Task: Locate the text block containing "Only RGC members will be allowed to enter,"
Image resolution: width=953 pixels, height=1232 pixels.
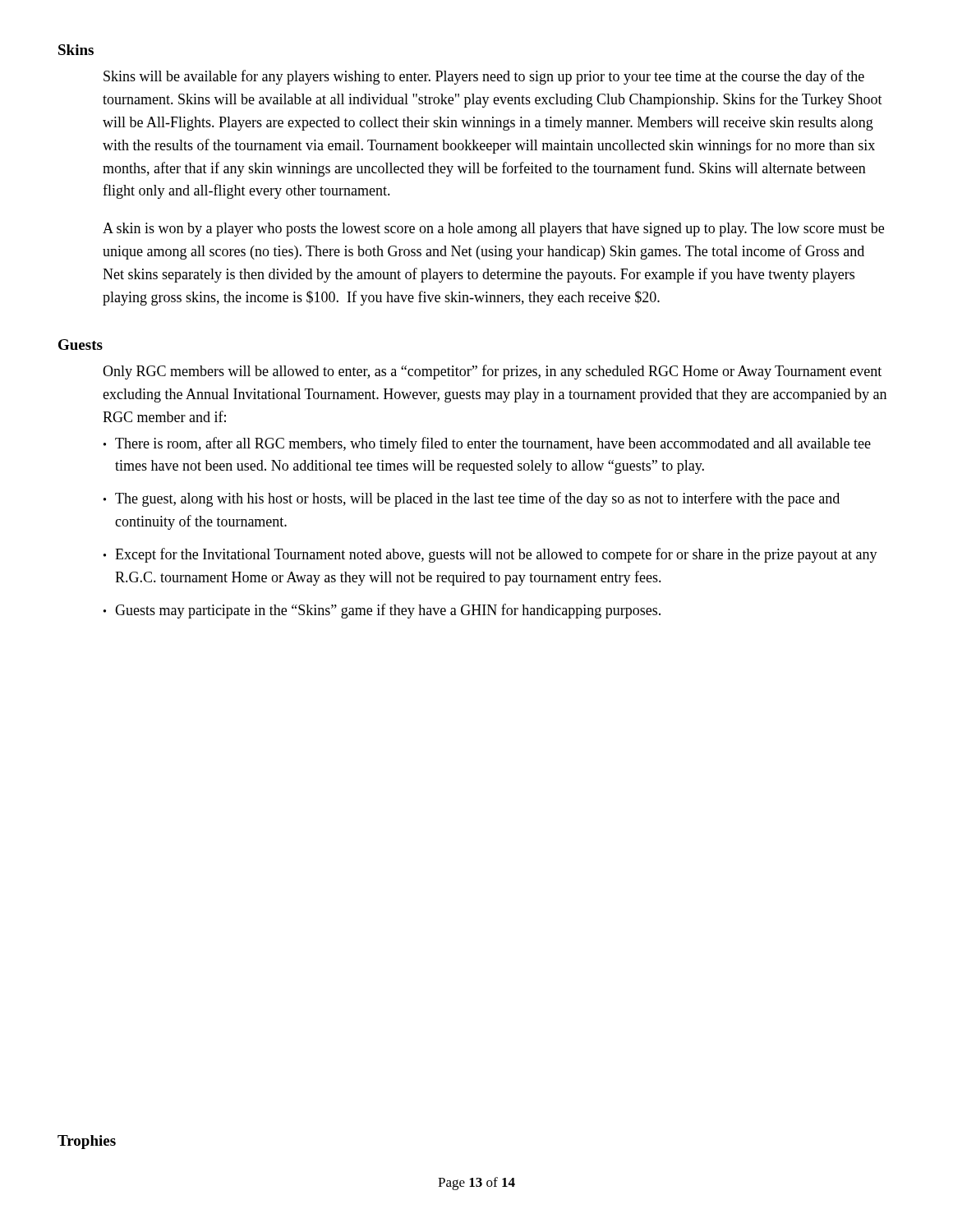Action: (495, 394)
